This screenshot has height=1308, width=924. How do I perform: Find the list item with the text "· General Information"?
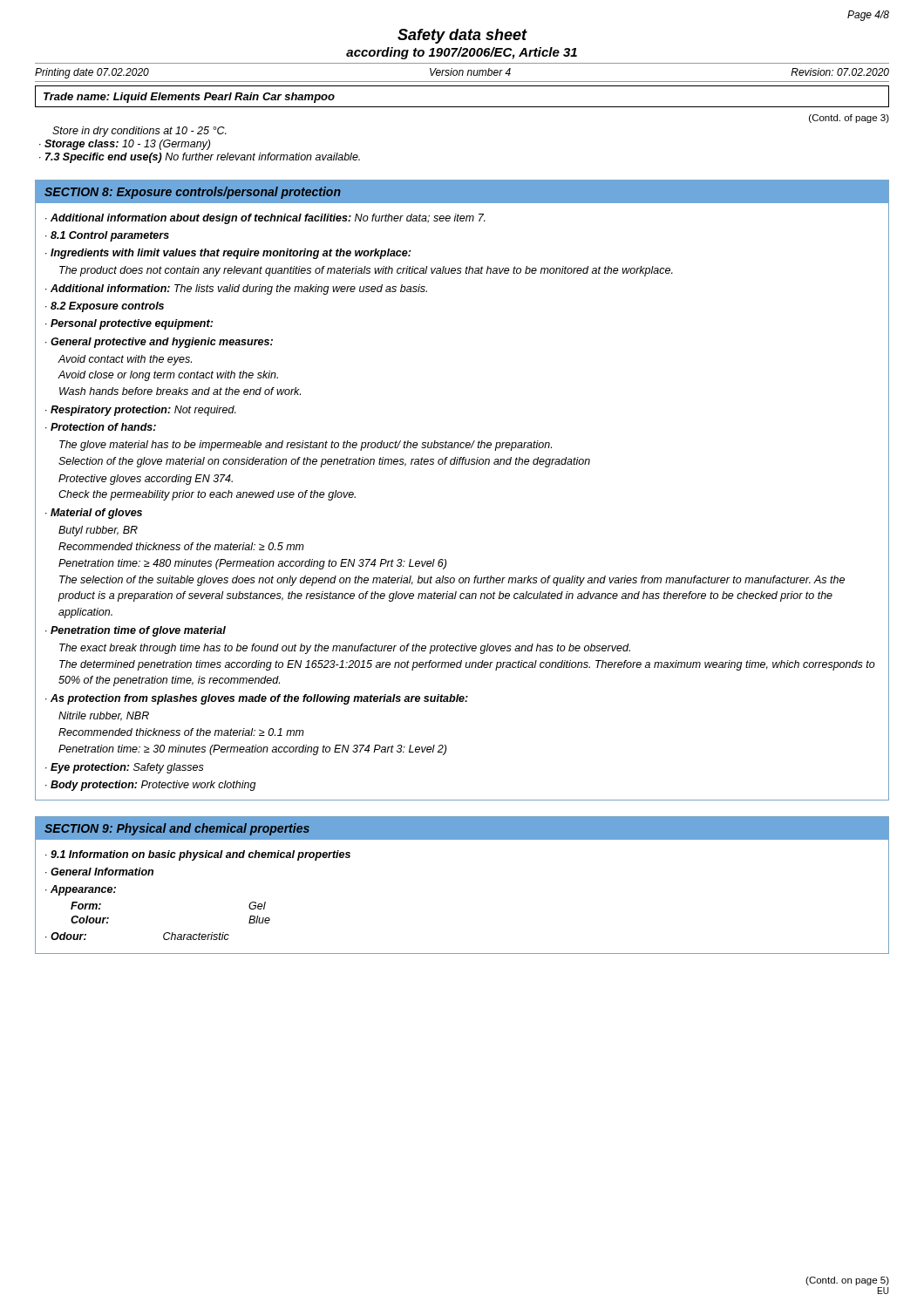click(99, 872)
